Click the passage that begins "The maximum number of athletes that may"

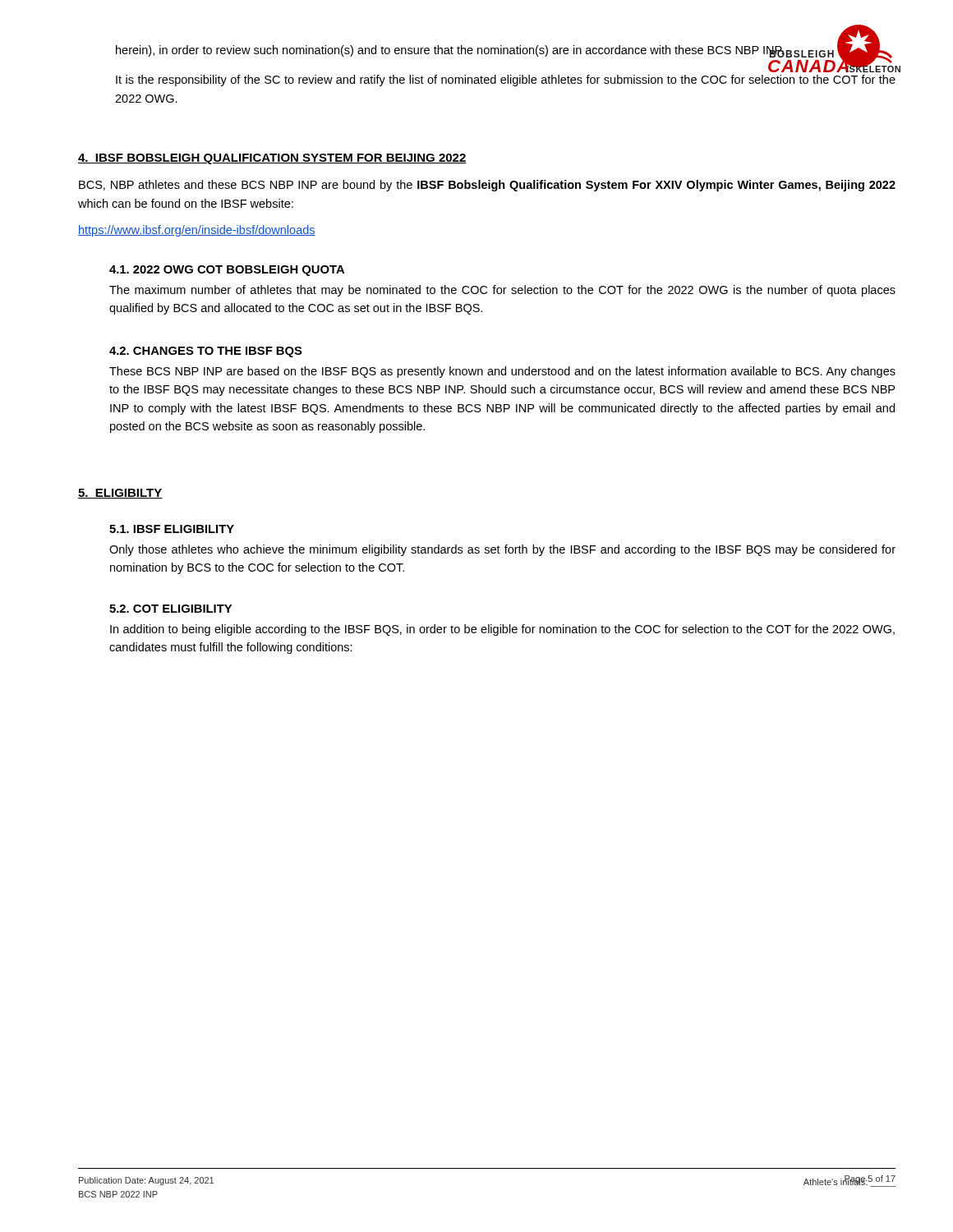pyautogui.click(x=502, y=299)
